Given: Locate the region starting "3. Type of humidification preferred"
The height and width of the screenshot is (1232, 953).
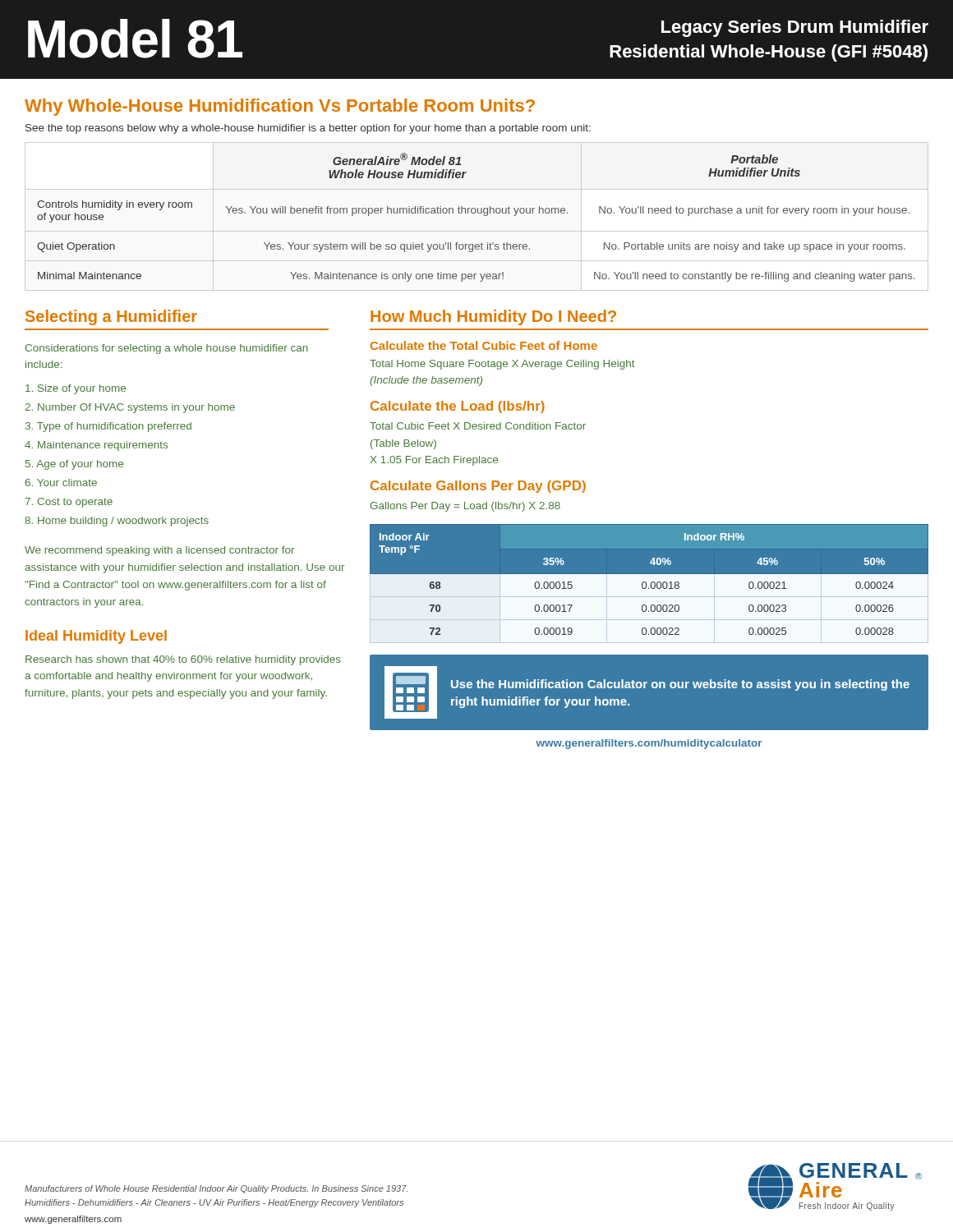Looking at the screenshot, I should pos(108,426).
